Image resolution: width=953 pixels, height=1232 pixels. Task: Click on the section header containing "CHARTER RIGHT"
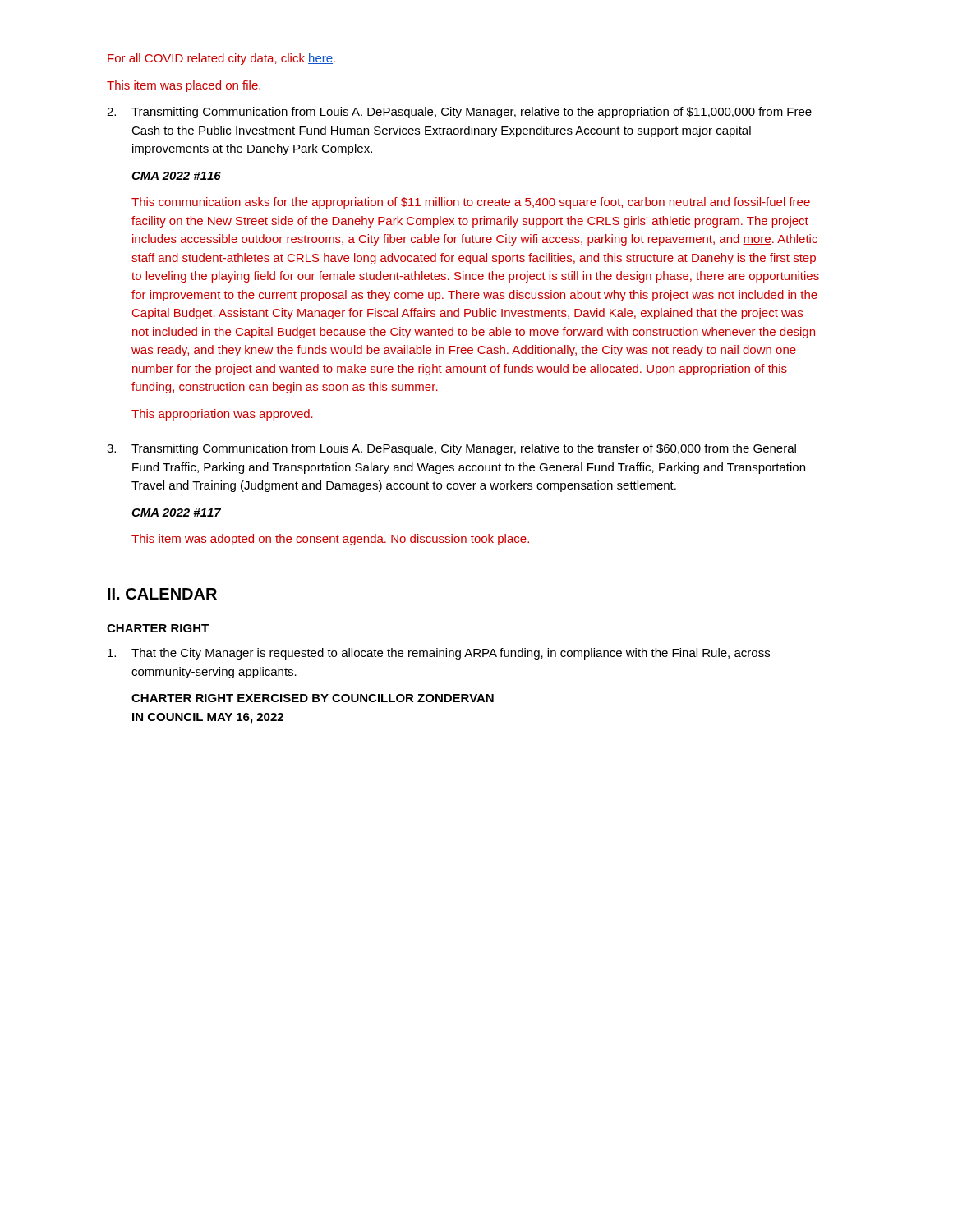pyautogui.click(x=158, y=628)
